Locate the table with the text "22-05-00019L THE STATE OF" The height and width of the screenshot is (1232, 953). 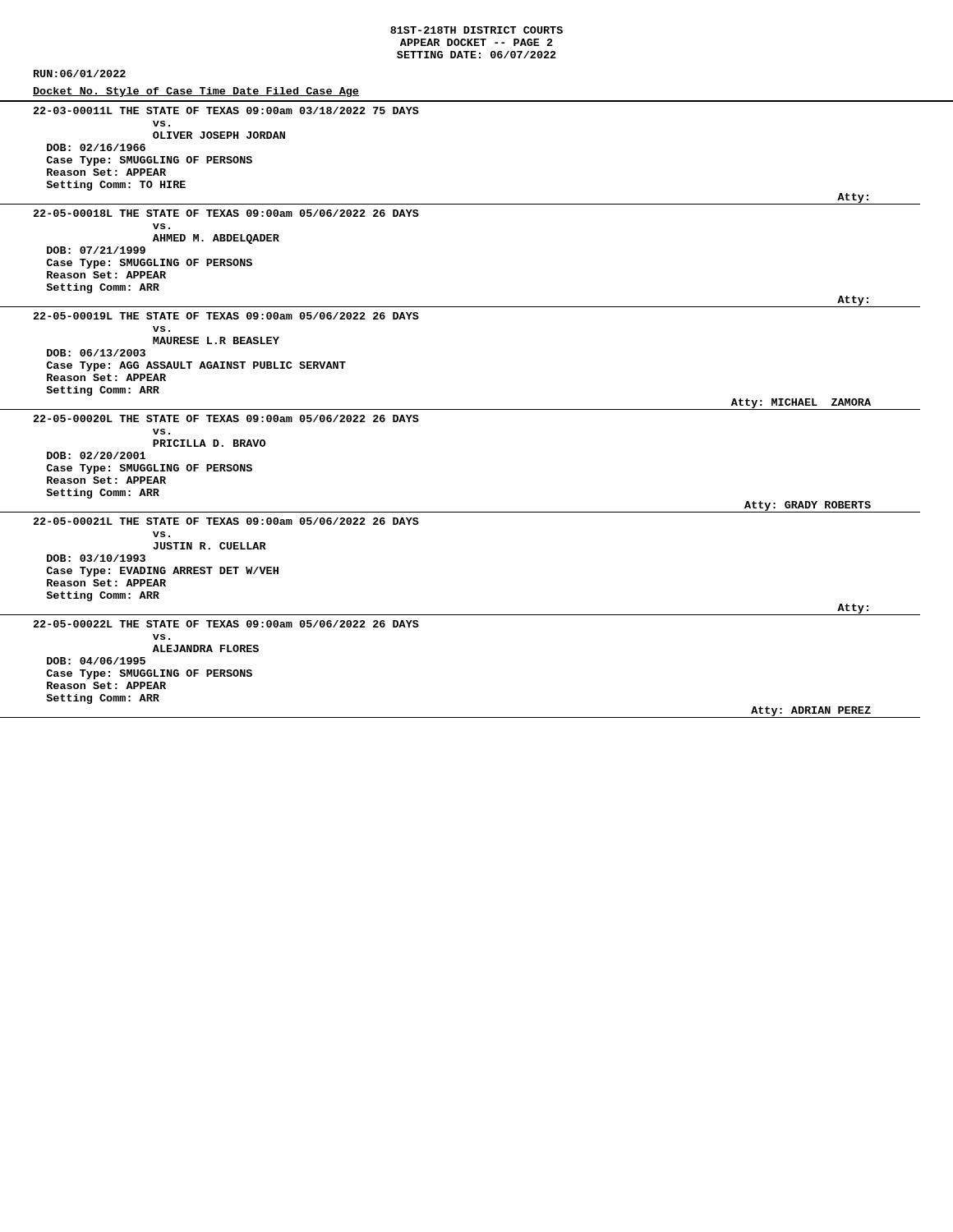[476, 359]
